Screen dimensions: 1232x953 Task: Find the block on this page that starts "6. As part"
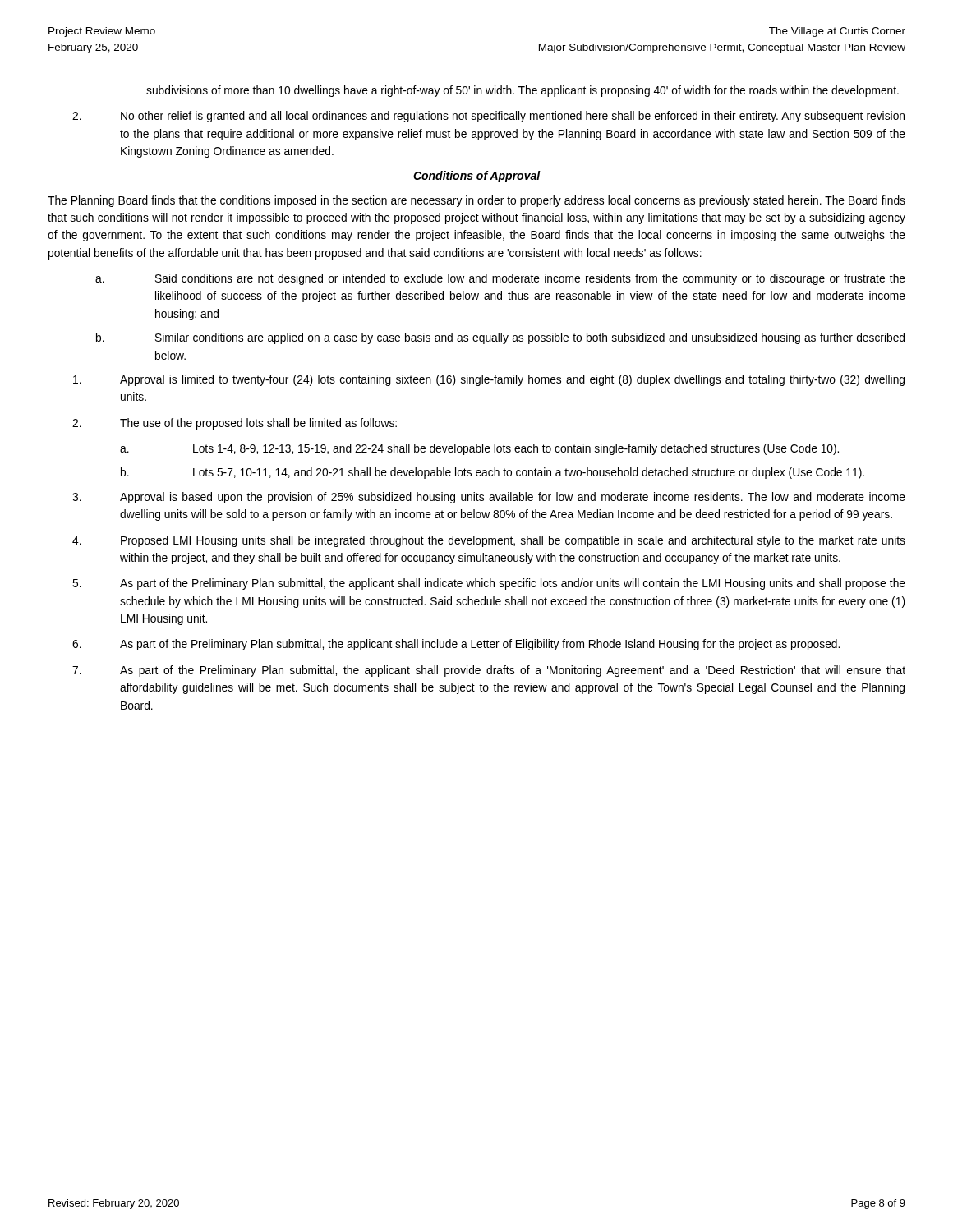click(x=444, y=645)
